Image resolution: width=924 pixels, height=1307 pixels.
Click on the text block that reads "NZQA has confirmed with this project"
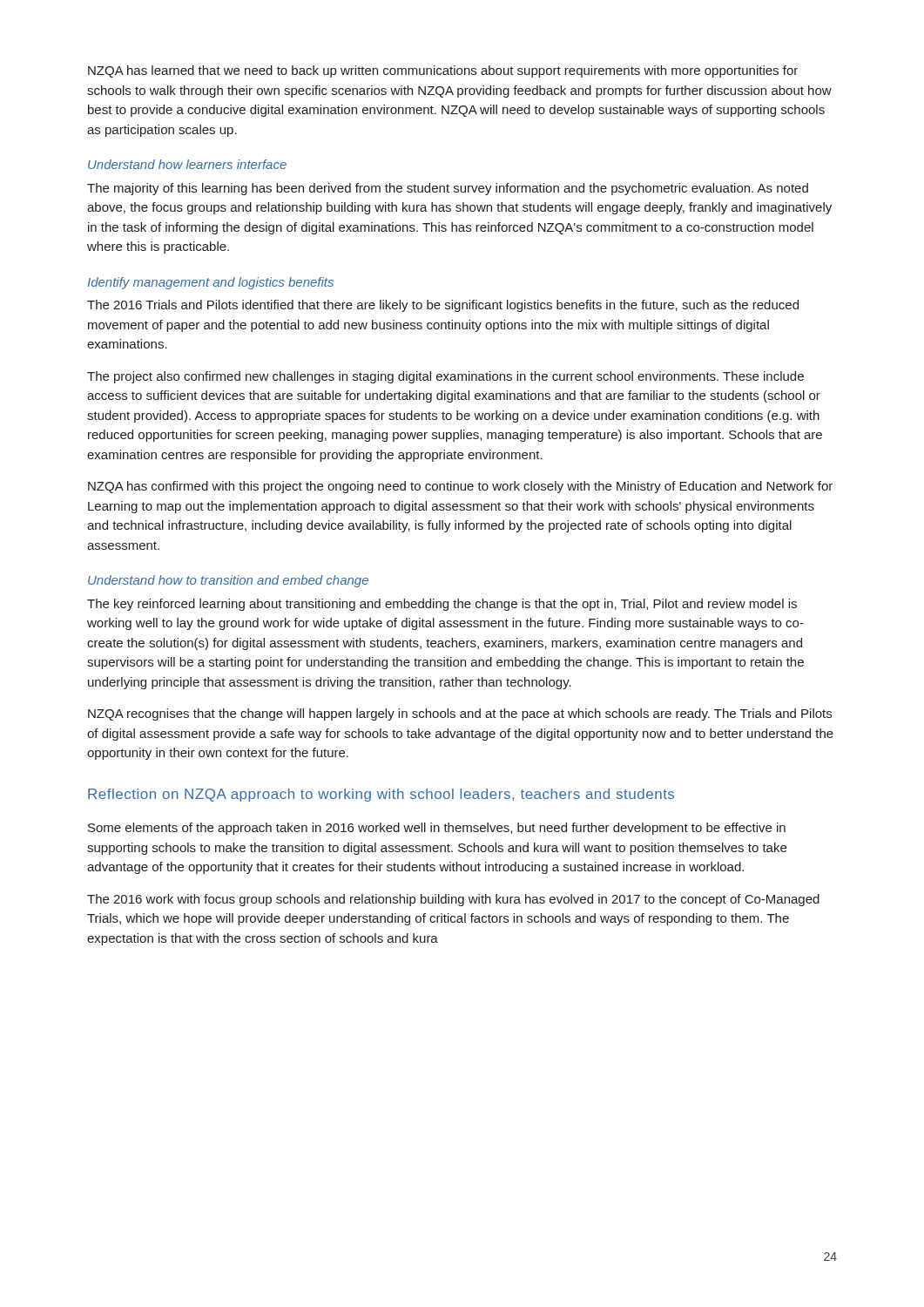click(x=462, y=516)
